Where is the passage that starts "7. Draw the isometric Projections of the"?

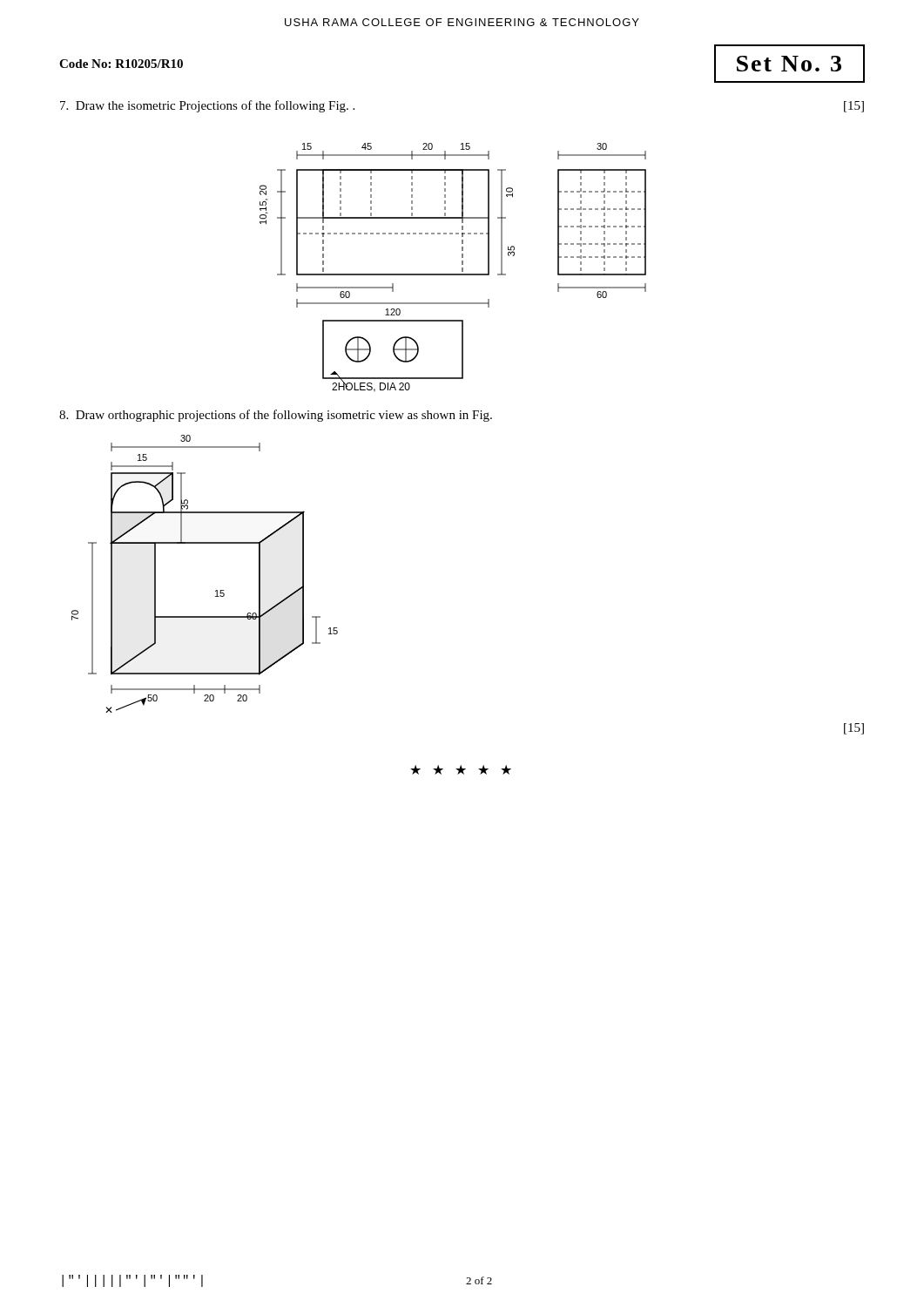(x=206, y=106)
